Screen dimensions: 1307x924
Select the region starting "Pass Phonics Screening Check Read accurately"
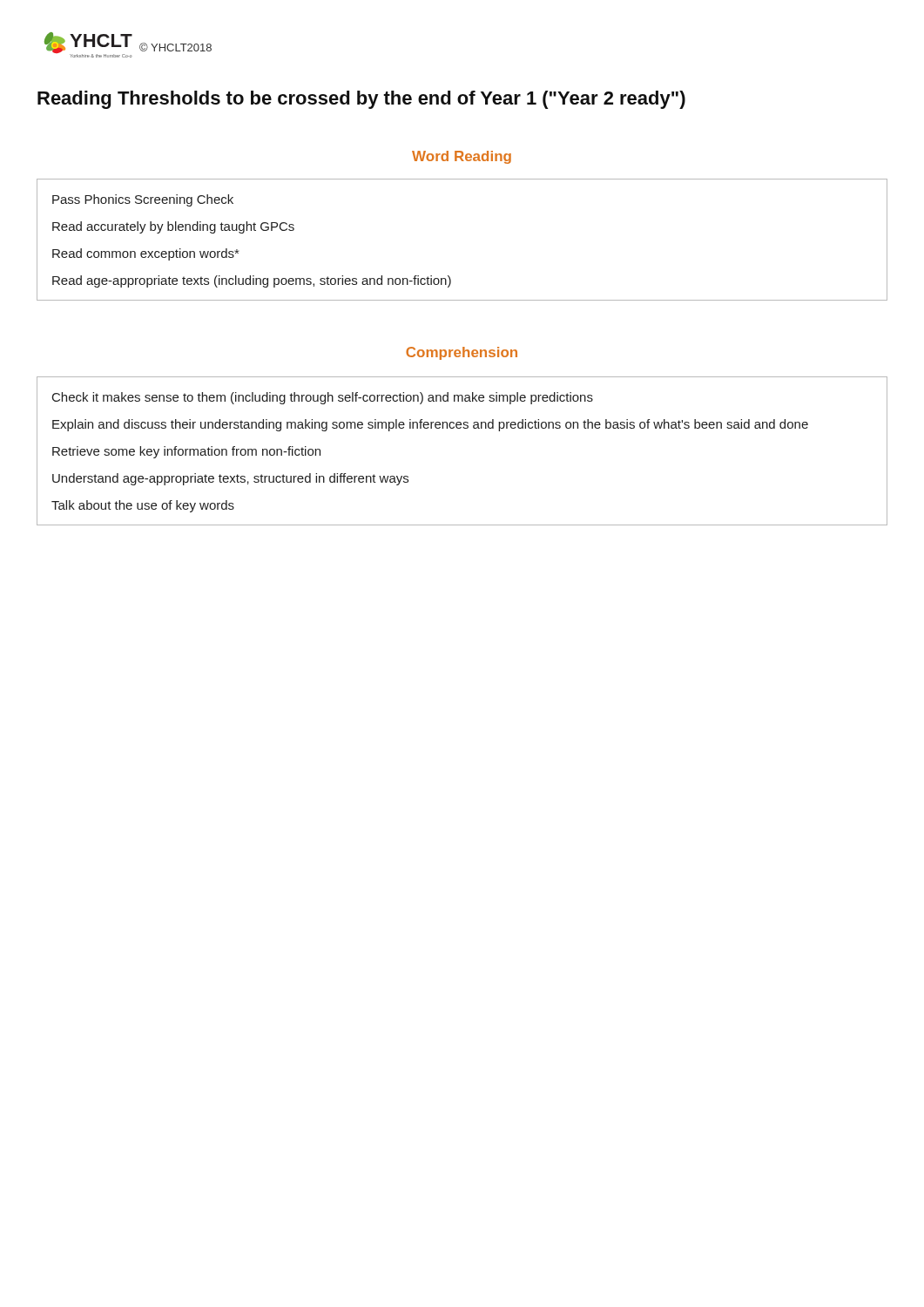coord(143,200)
